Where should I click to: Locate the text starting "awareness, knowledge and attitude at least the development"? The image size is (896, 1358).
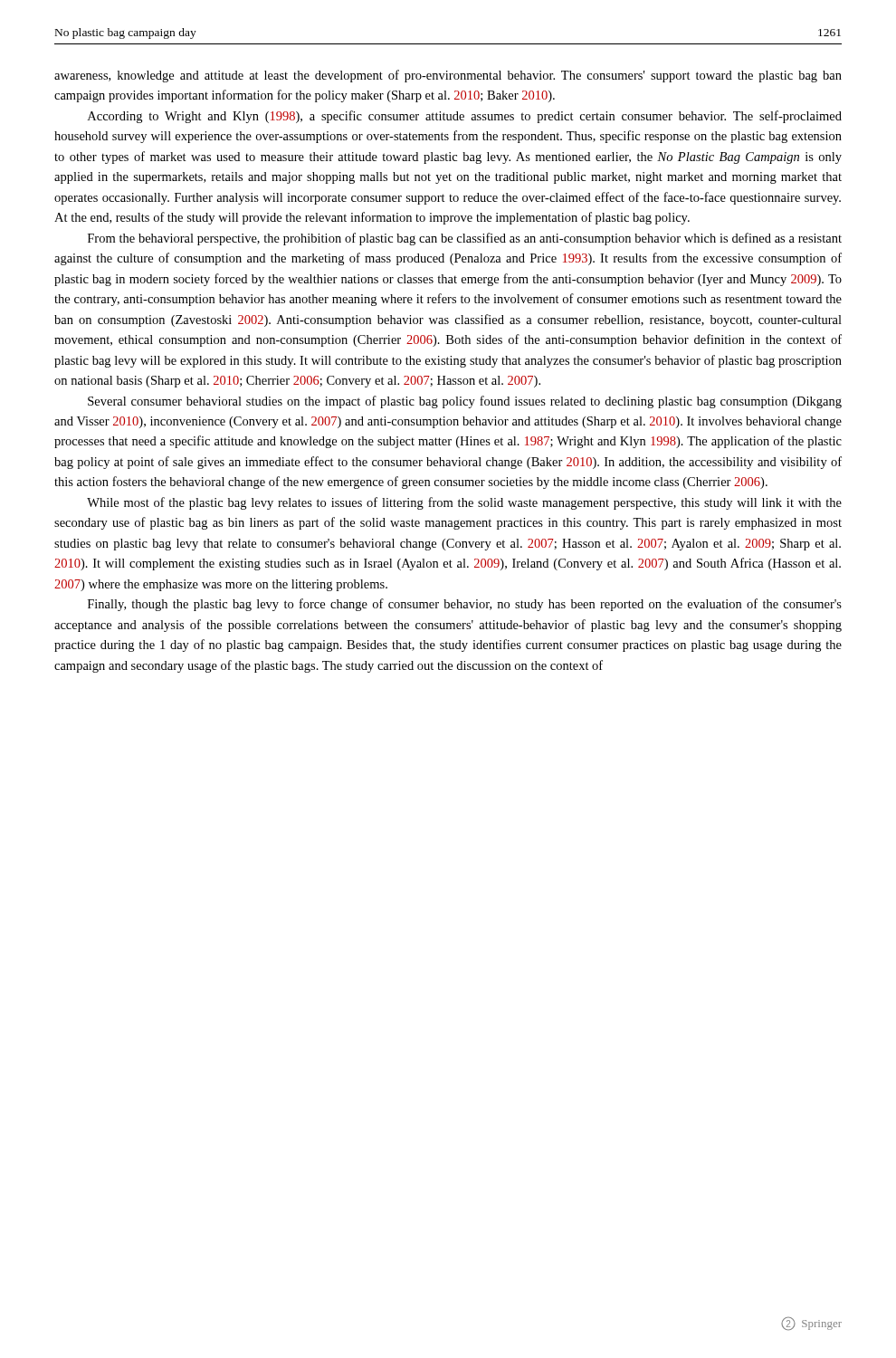(x=448, y=86)
